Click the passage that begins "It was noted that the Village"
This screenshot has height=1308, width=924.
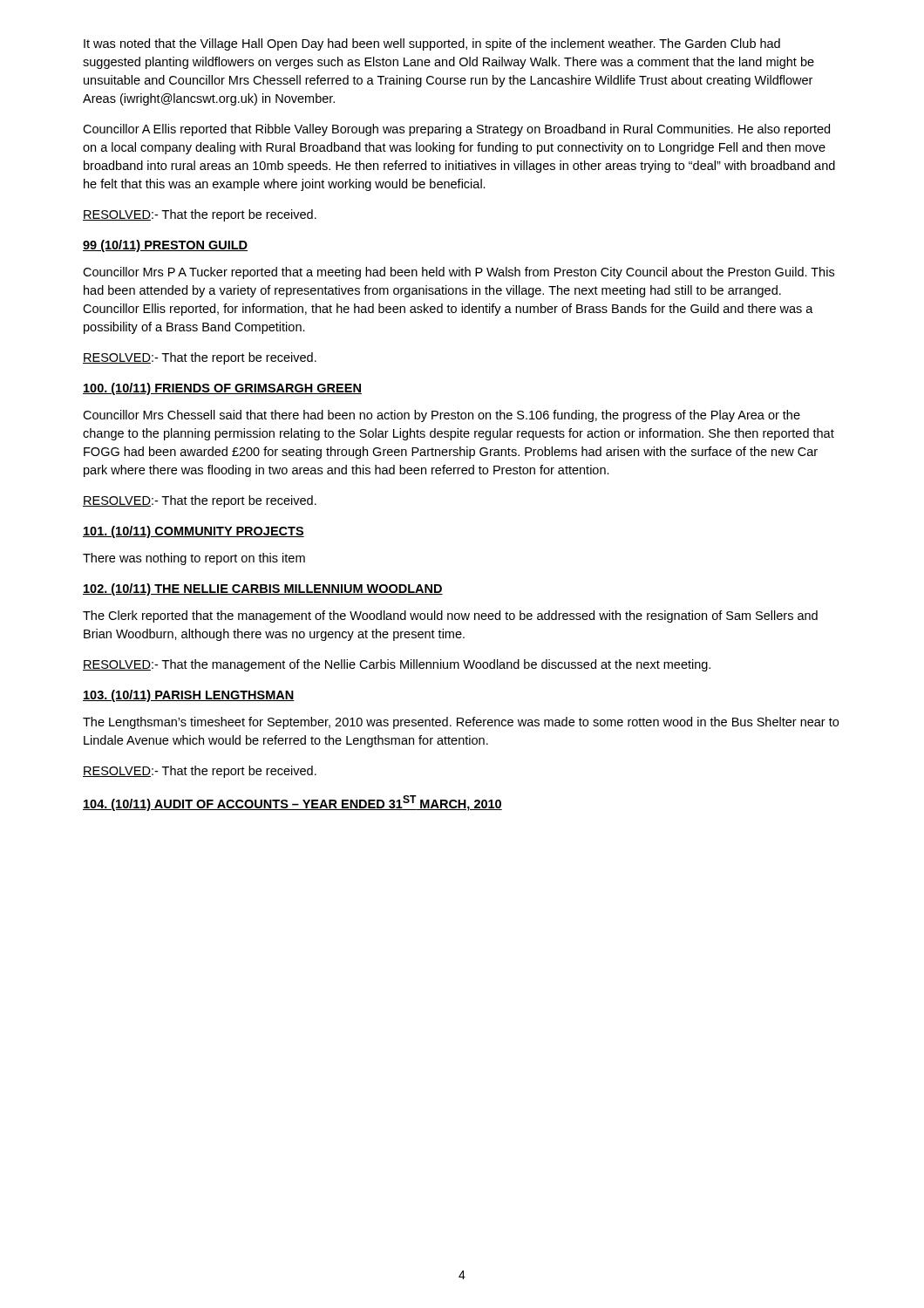pyautogui.click(x=462, y=72)
